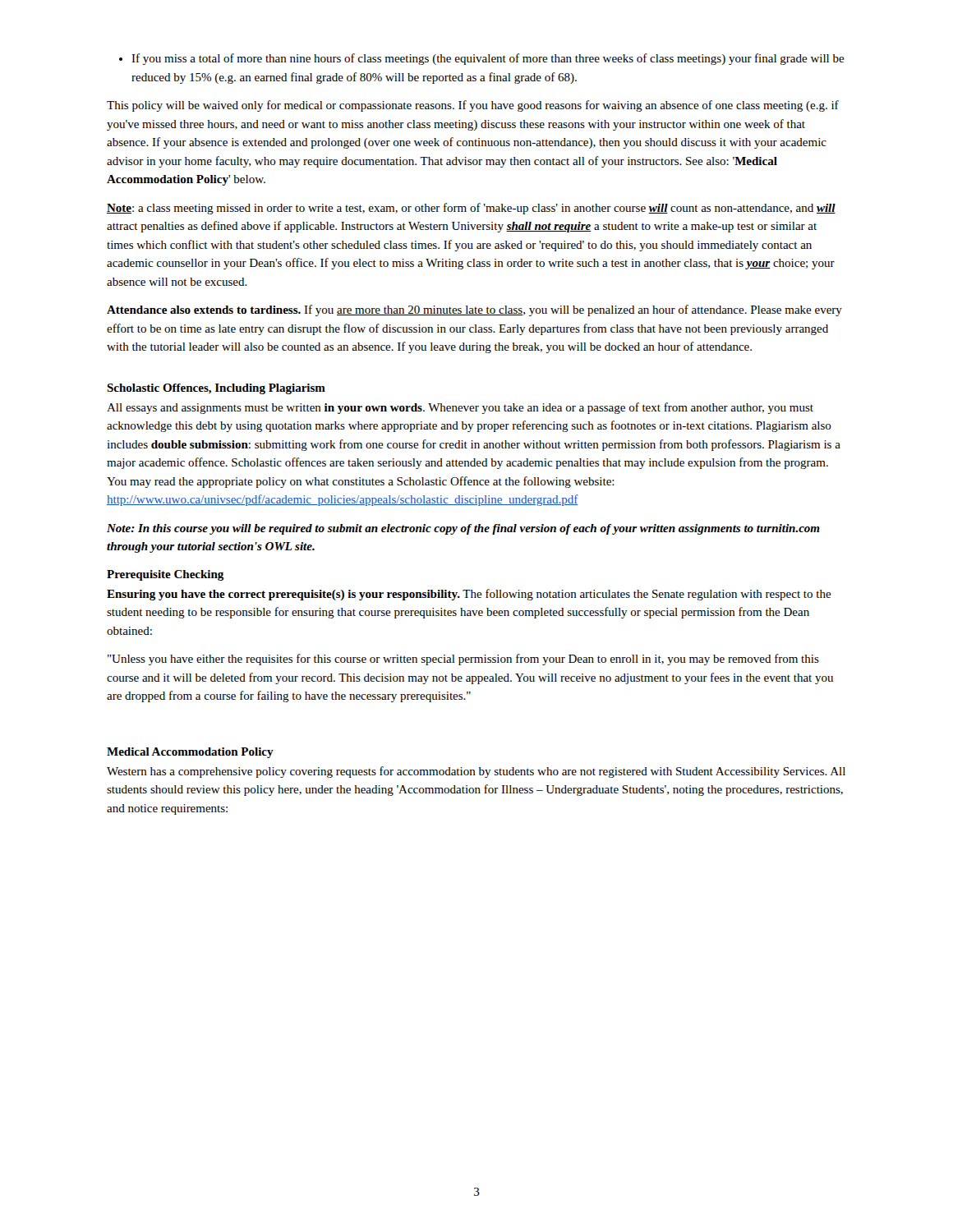Point to the block beginning "Note: a class meeting missed"

[x=476, y=245]
